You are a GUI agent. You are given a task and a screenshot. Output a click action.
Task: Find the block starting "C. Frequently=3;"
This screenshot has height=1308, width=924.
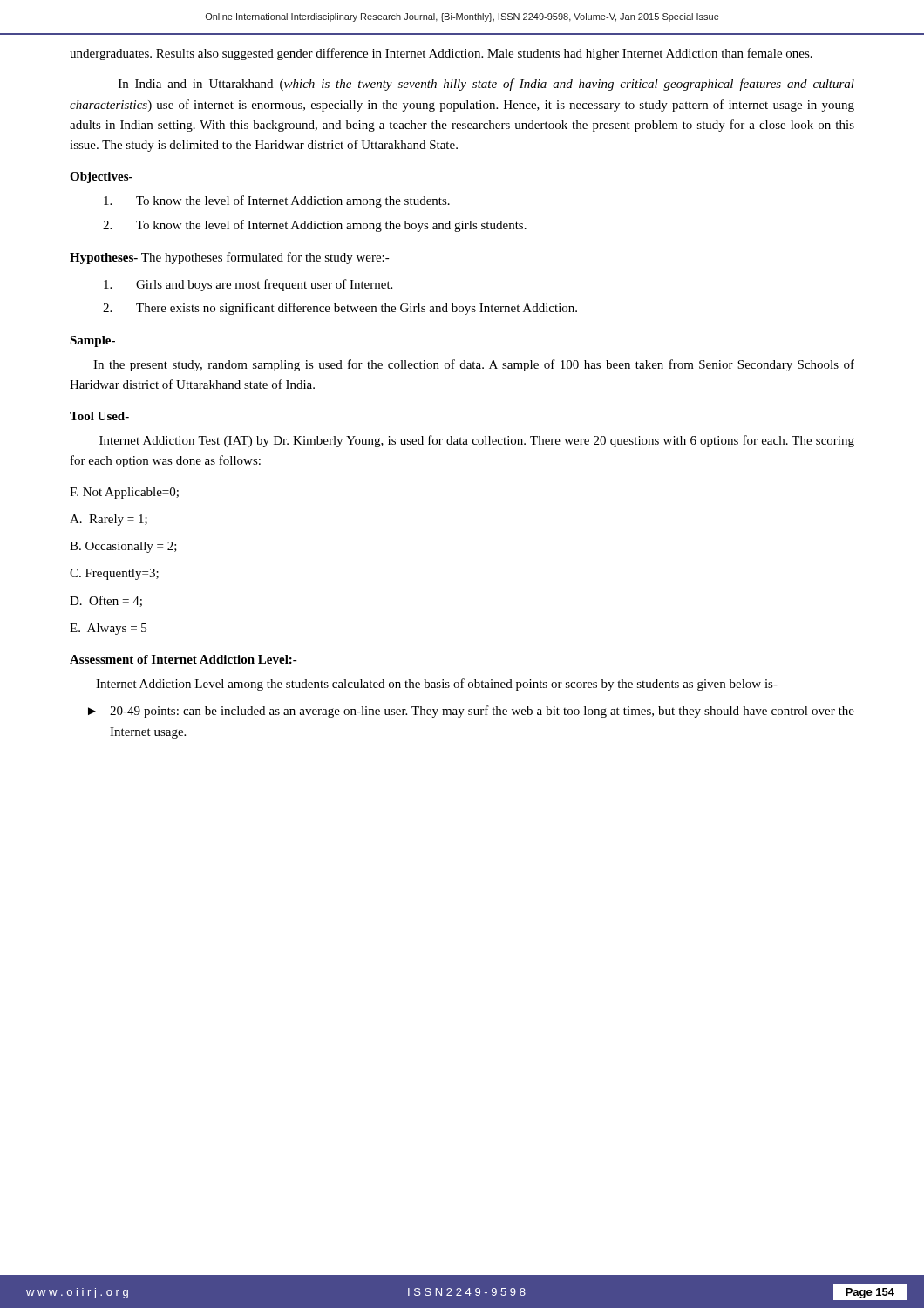(114, 573)
